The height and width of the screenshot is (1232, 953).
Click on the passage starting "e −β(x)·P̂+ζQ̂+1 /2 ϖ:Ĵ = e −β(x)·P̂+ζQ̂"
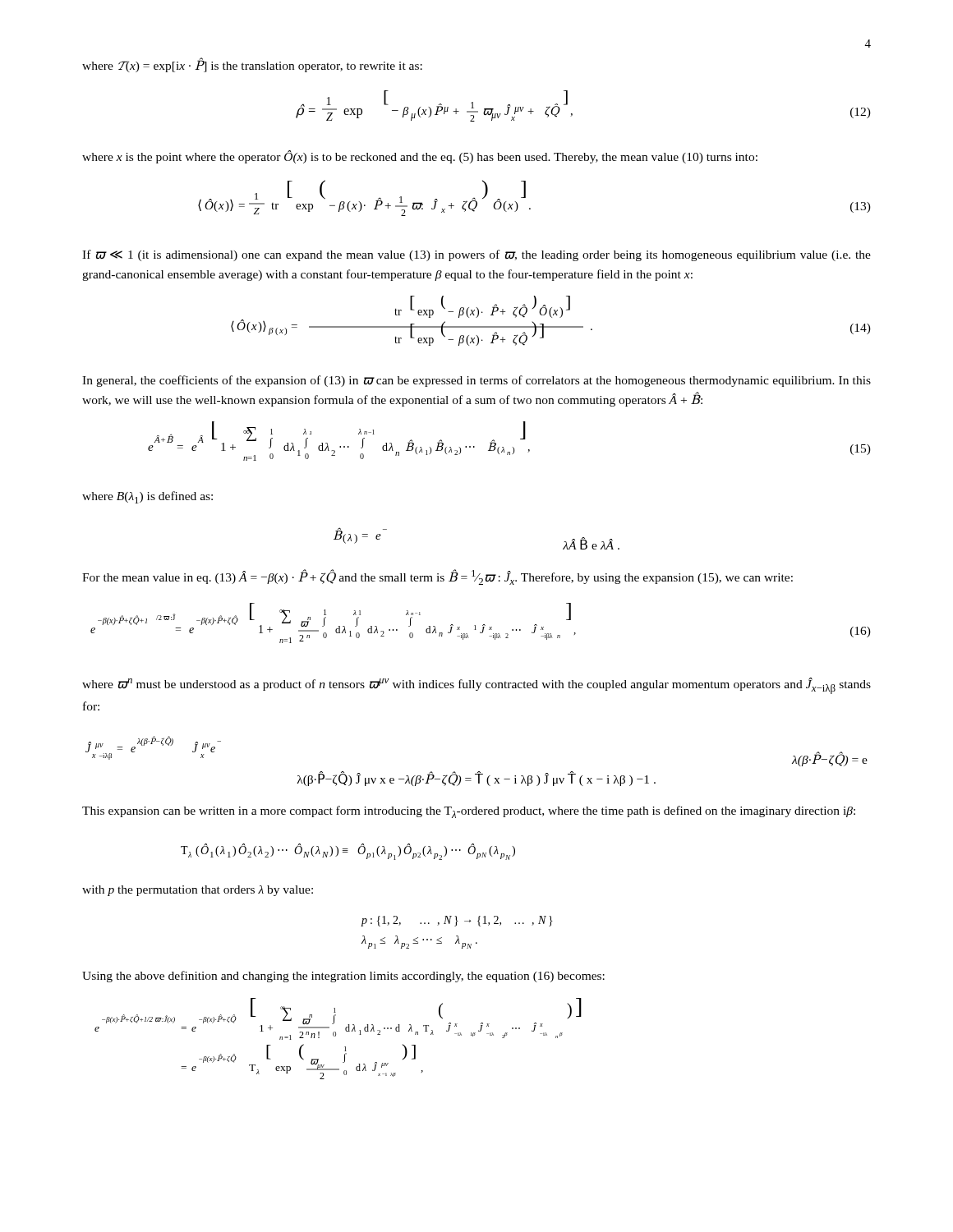476,631
